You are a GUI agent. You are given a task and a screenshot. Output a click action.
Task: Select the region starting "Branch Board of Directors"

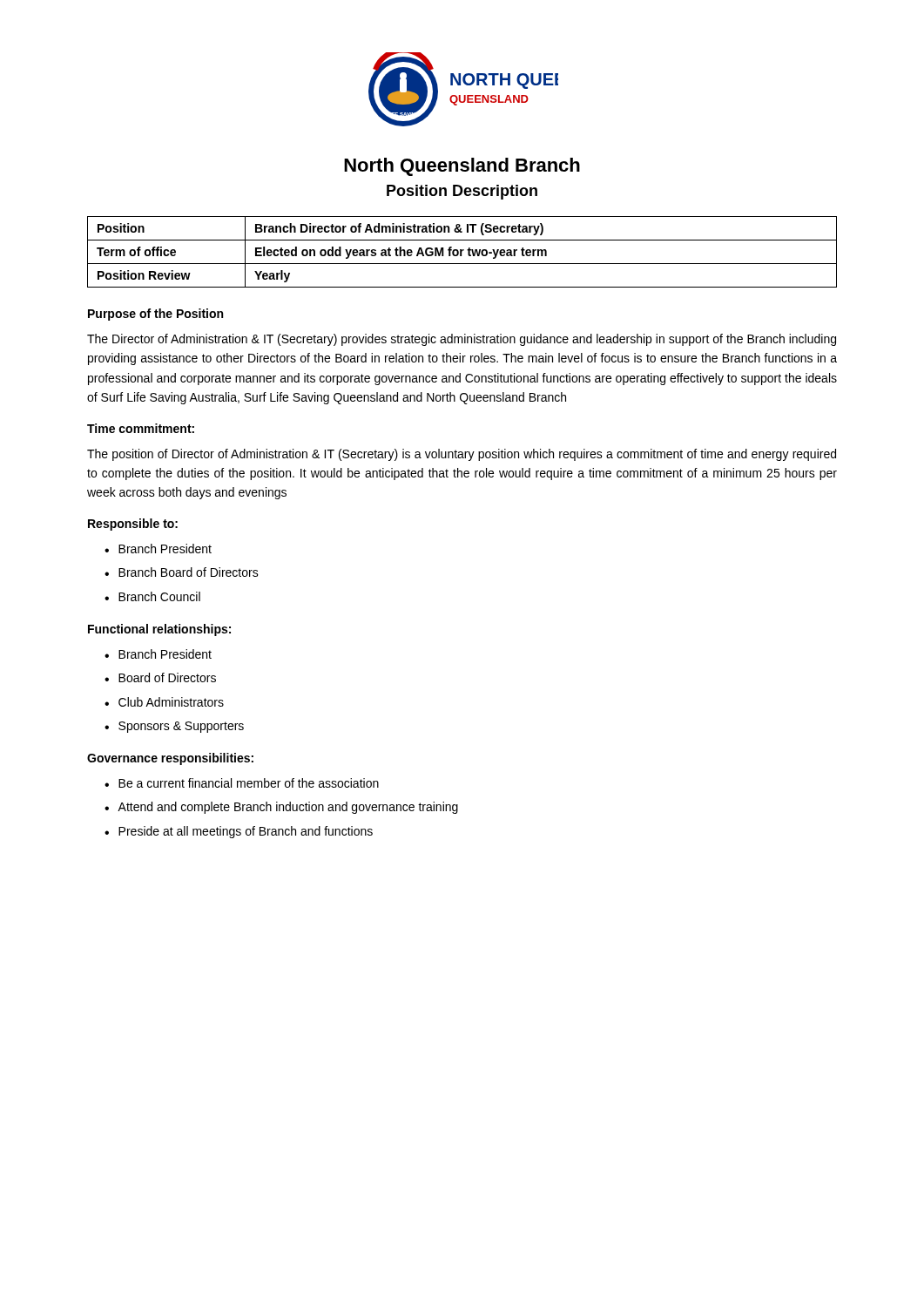188,573
